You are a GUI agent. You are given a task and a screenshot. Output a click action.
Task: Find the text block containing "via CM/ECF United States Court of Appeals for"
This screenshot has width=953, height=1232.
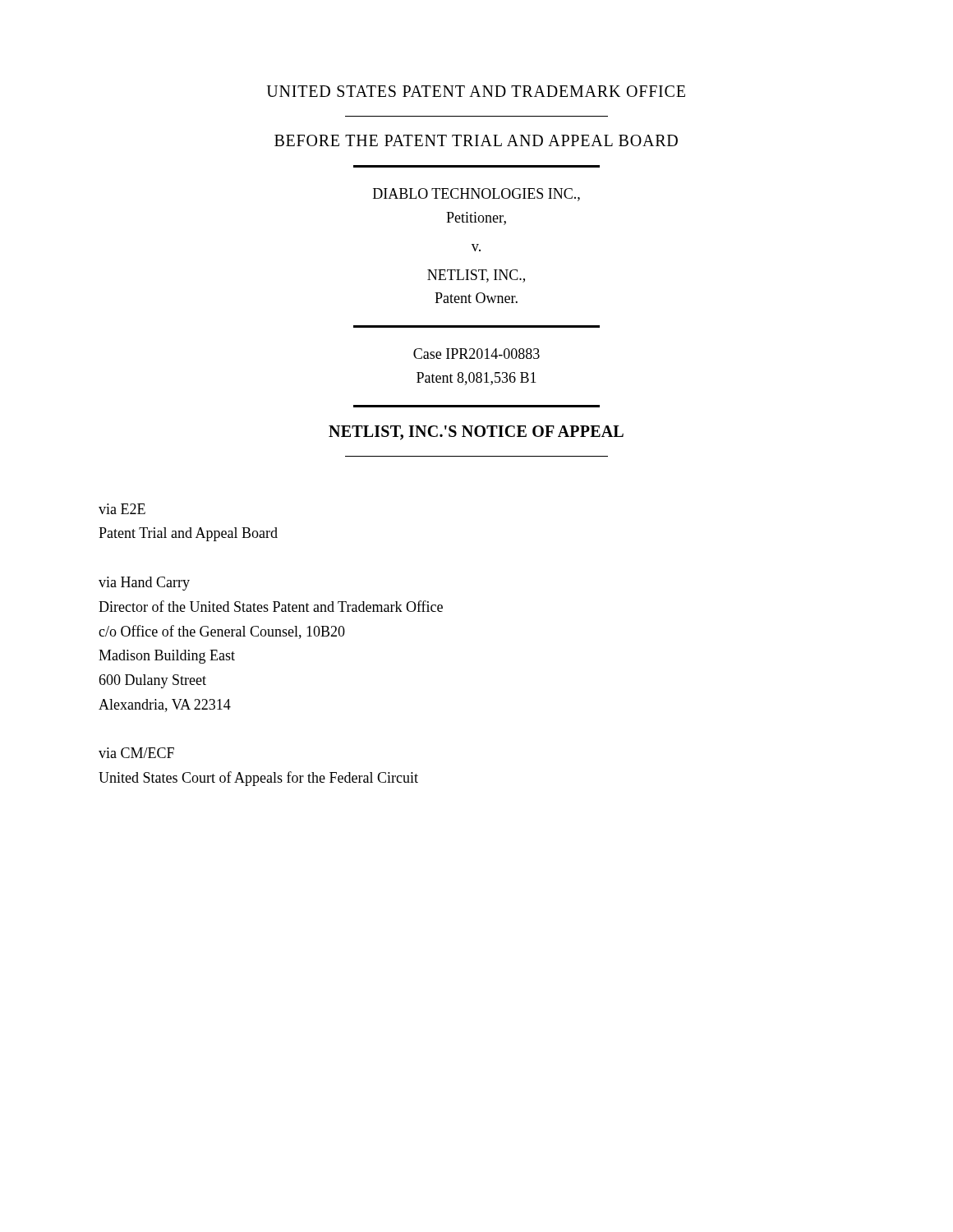pyautogui.click(x=258, y=766)
